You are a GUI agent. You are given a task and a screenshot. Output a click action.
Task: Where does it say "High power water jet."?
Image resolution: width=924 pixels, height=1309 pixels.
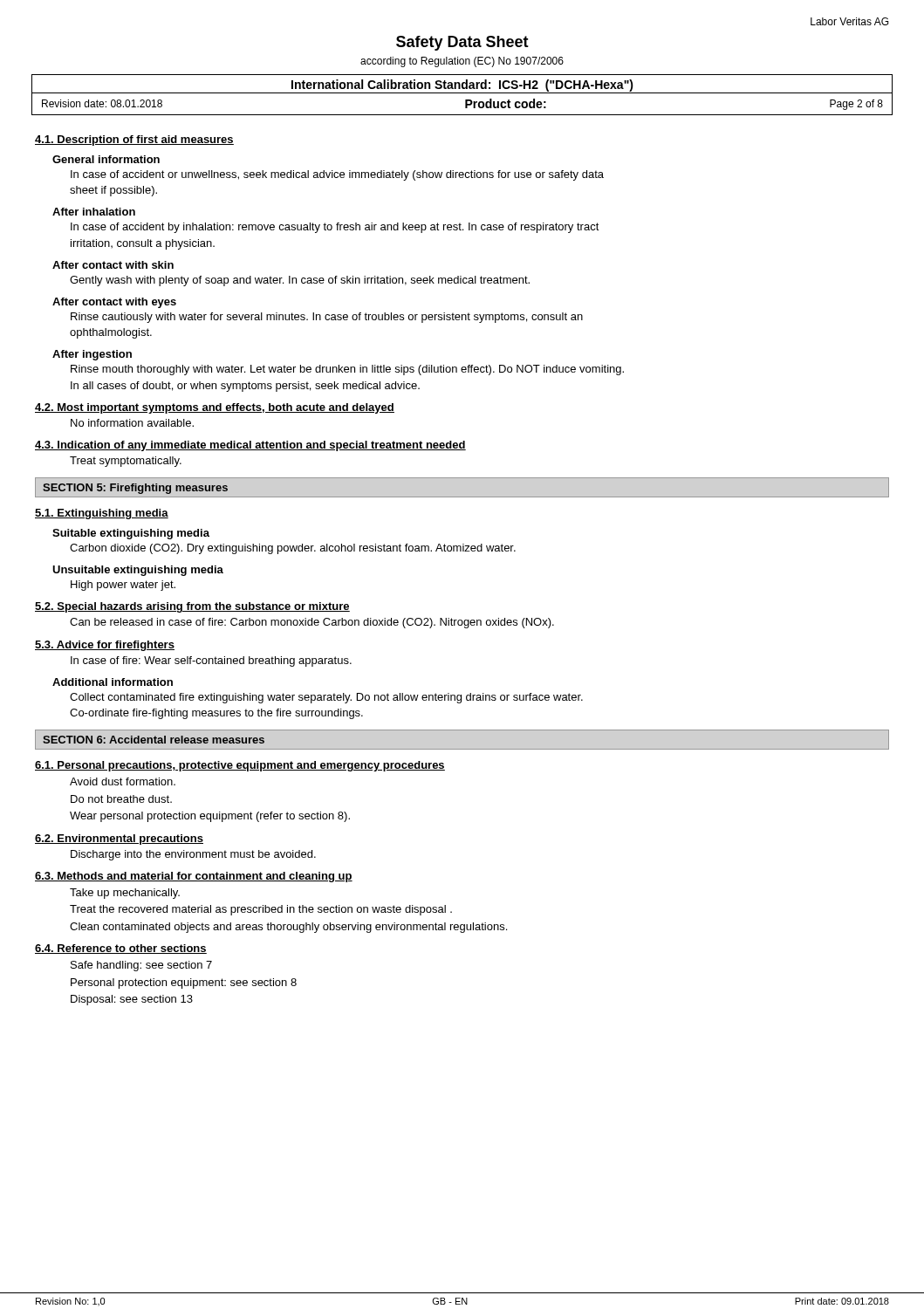[123, 584]
